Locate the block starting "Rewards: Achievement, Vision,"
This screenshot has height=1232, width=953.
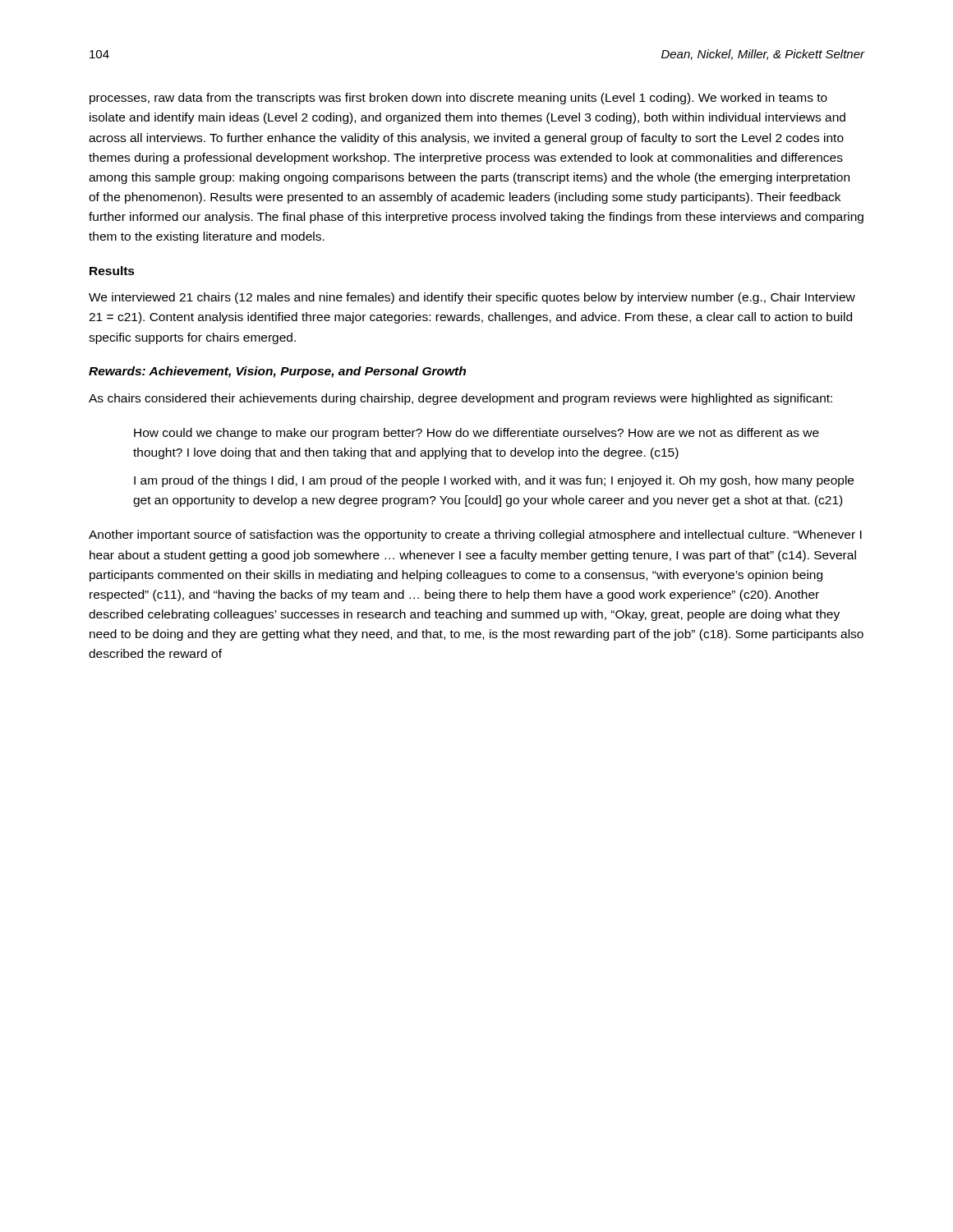coord(278,371)
